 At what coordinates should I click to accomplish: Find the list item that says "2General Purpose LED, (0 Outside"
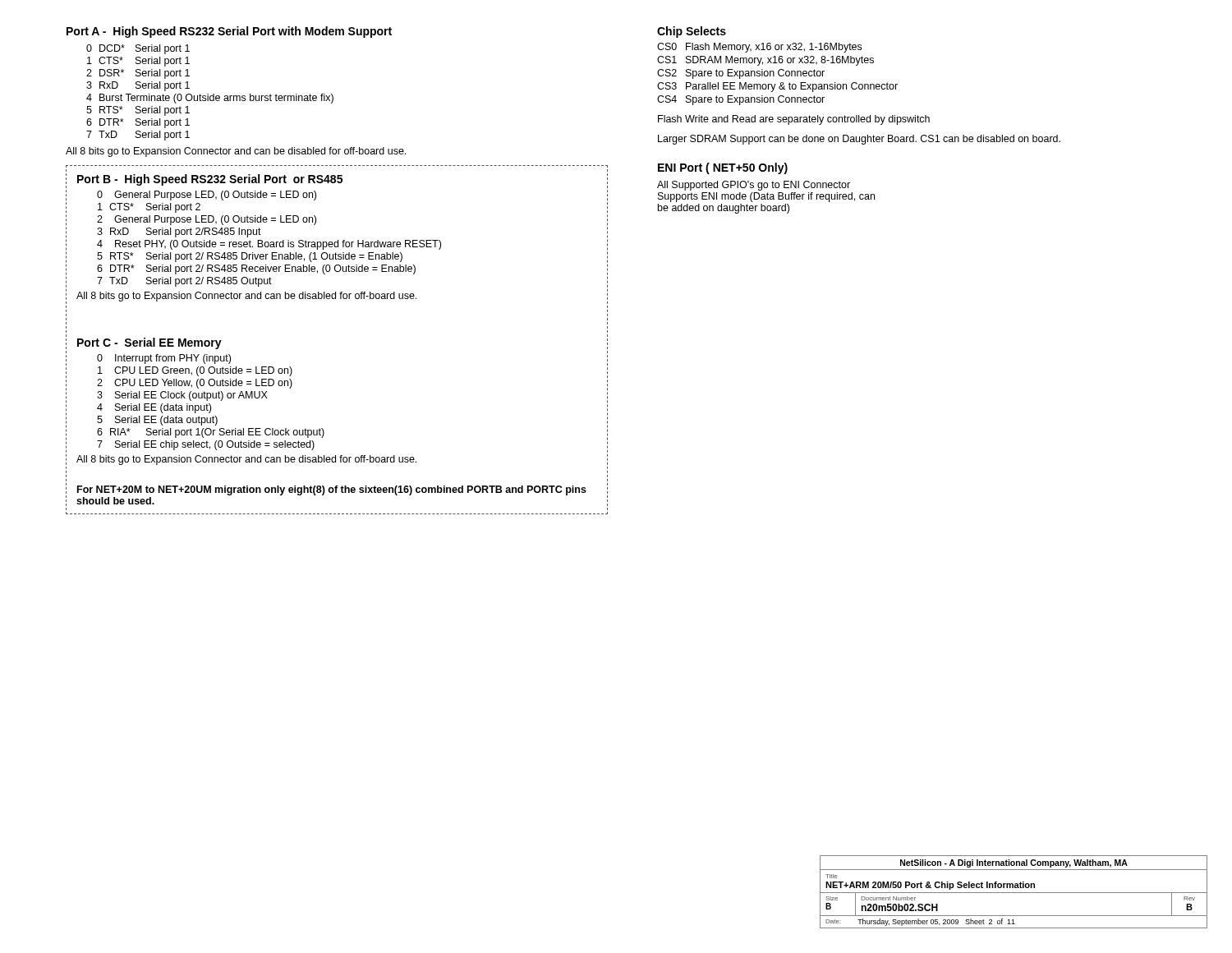click(x=201, y=219)
